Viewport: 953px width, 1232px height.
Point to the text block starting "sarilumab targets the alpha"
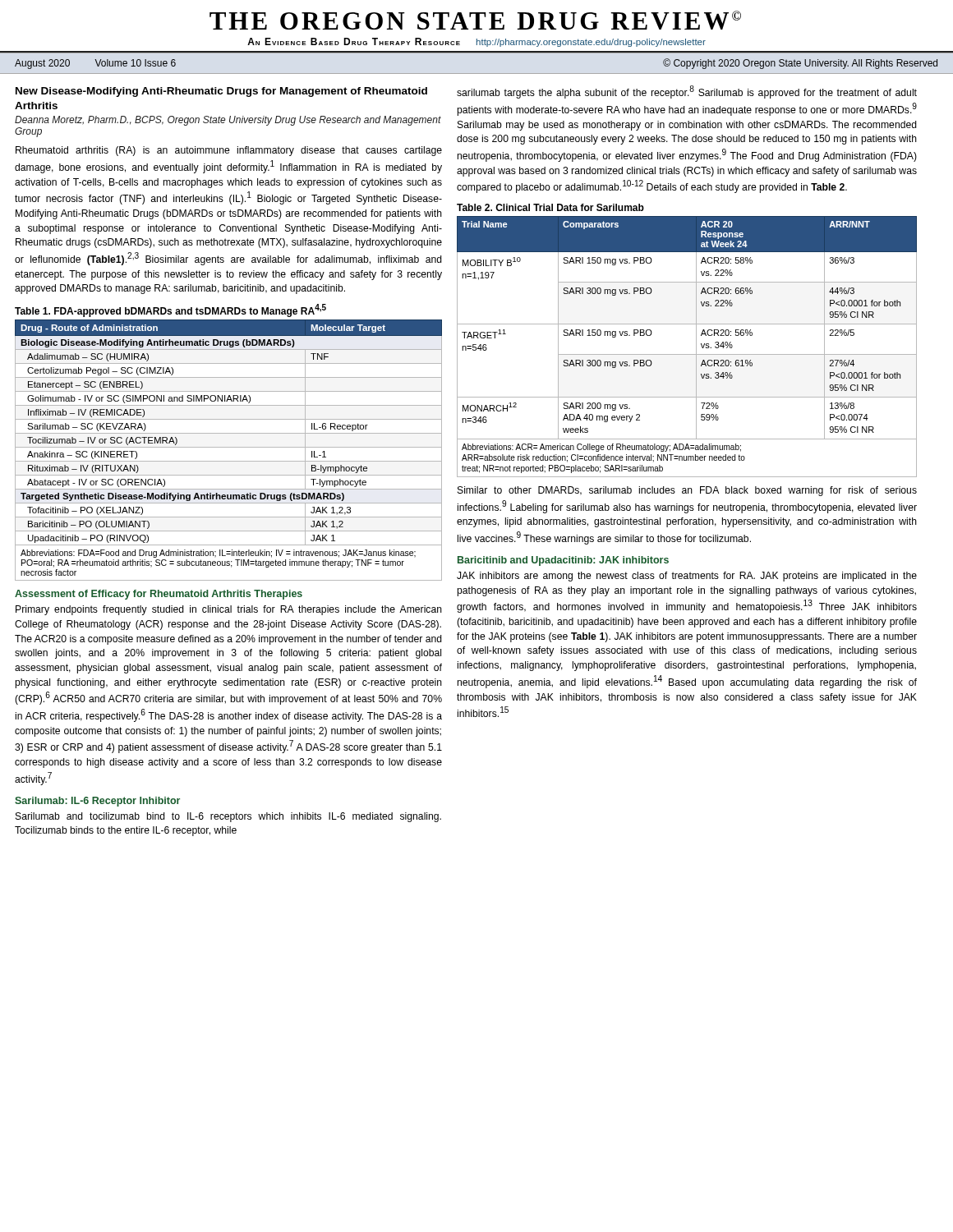pos(687,139)
